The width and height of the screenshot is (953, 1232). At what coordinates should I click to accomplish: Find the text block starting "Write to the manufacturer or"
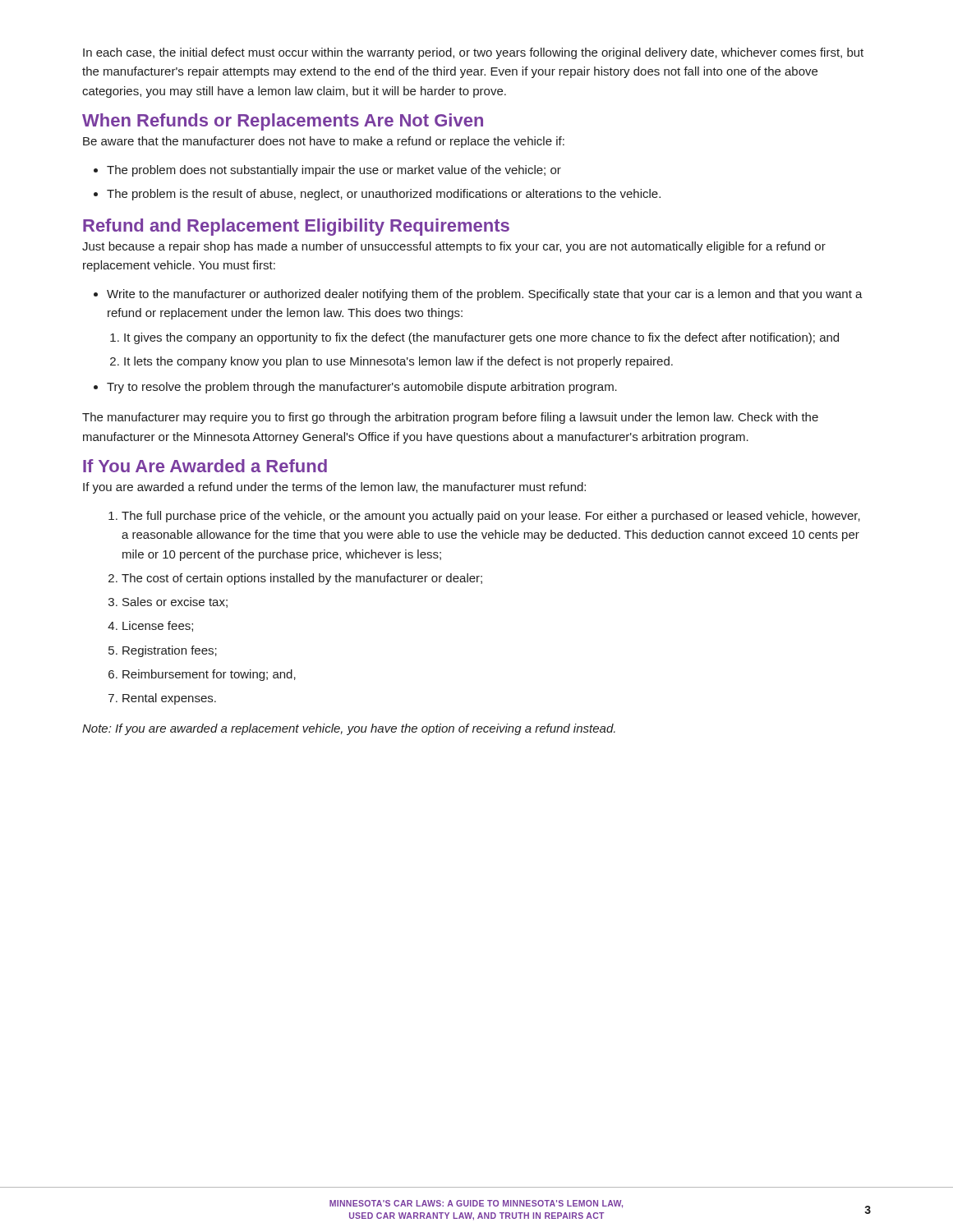click(x=489, y=329)
